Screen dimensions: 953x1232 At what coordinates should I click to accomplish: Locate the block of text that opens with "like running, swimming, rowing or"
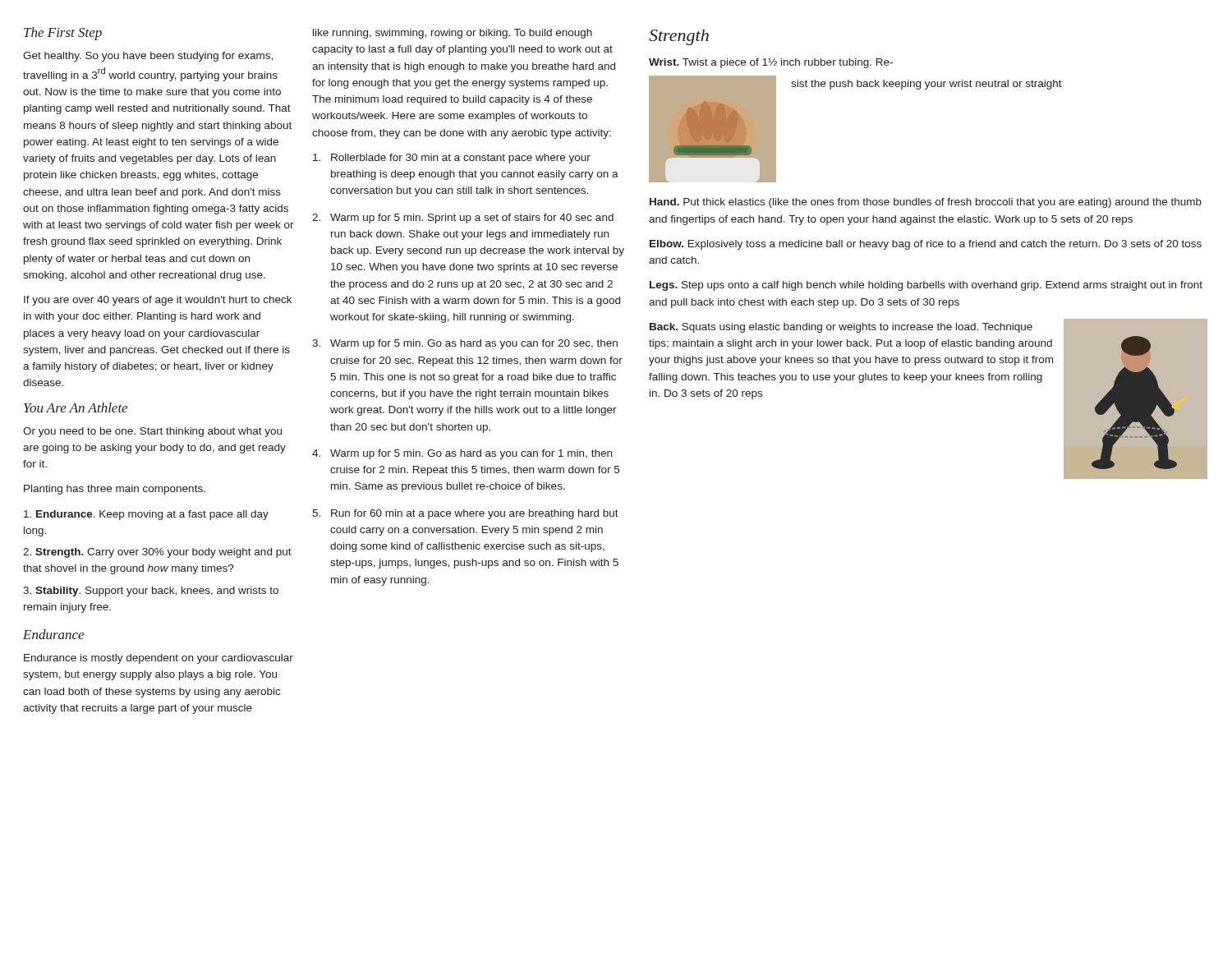coord(468,83)
